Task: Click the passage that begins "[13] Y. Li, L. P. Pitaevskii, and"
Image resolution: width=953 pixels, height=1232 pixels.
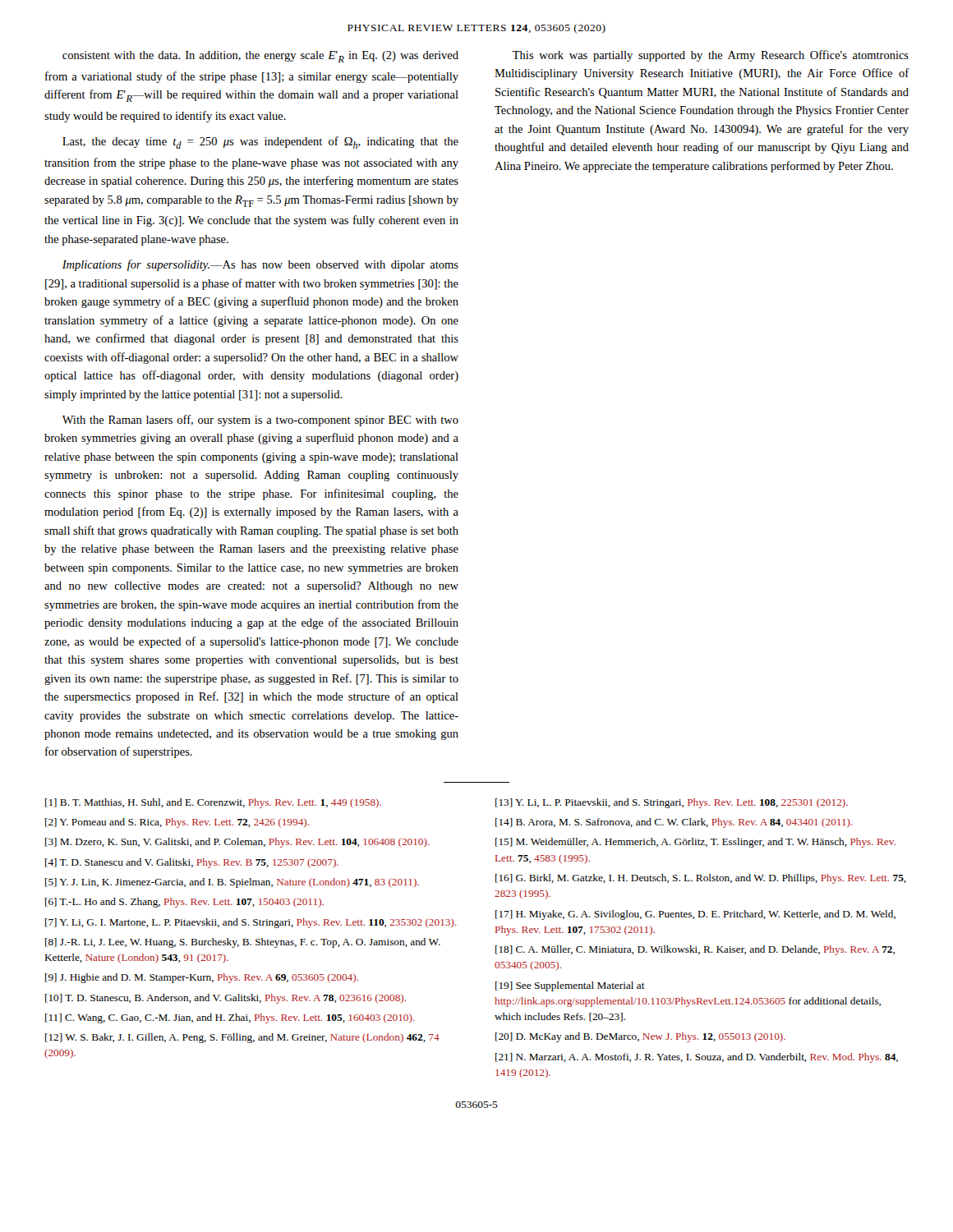Action: tap(671, 802)
